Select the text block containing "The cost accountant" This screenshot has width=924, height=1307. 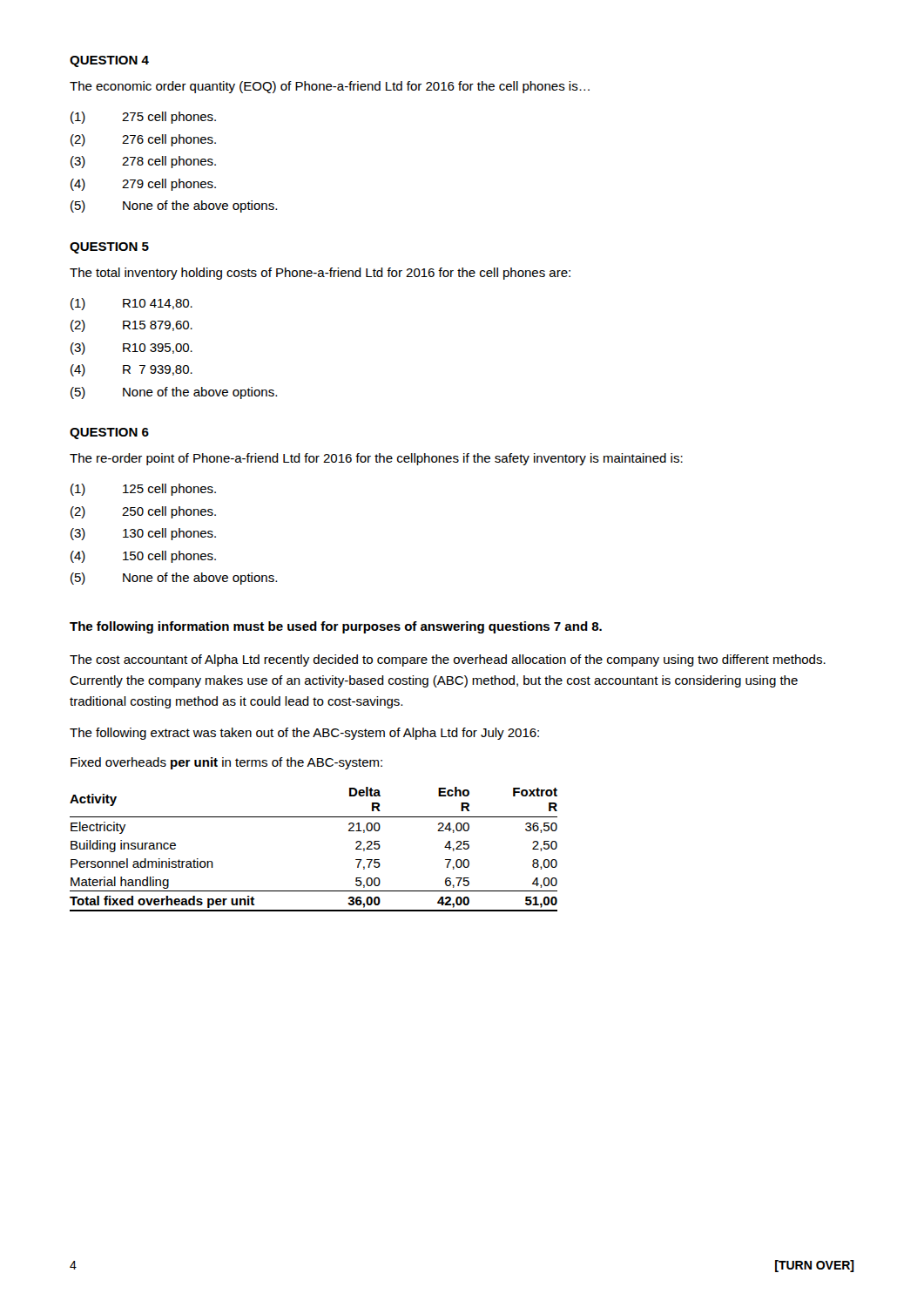pyautogui.click(x=448, y=680)
